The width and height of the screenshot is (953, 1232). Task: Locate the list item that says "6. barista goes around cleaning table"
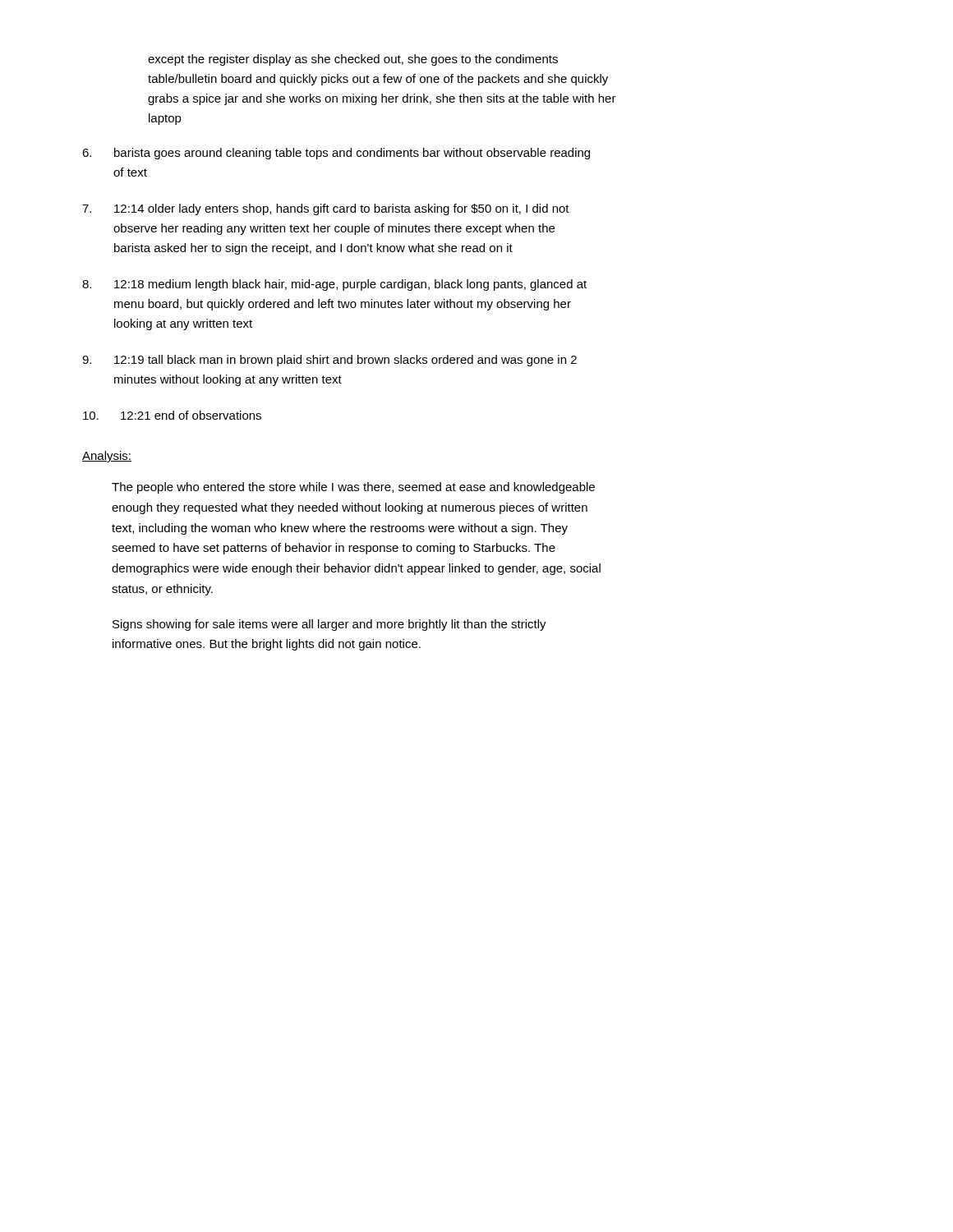[x=476, y=163]
